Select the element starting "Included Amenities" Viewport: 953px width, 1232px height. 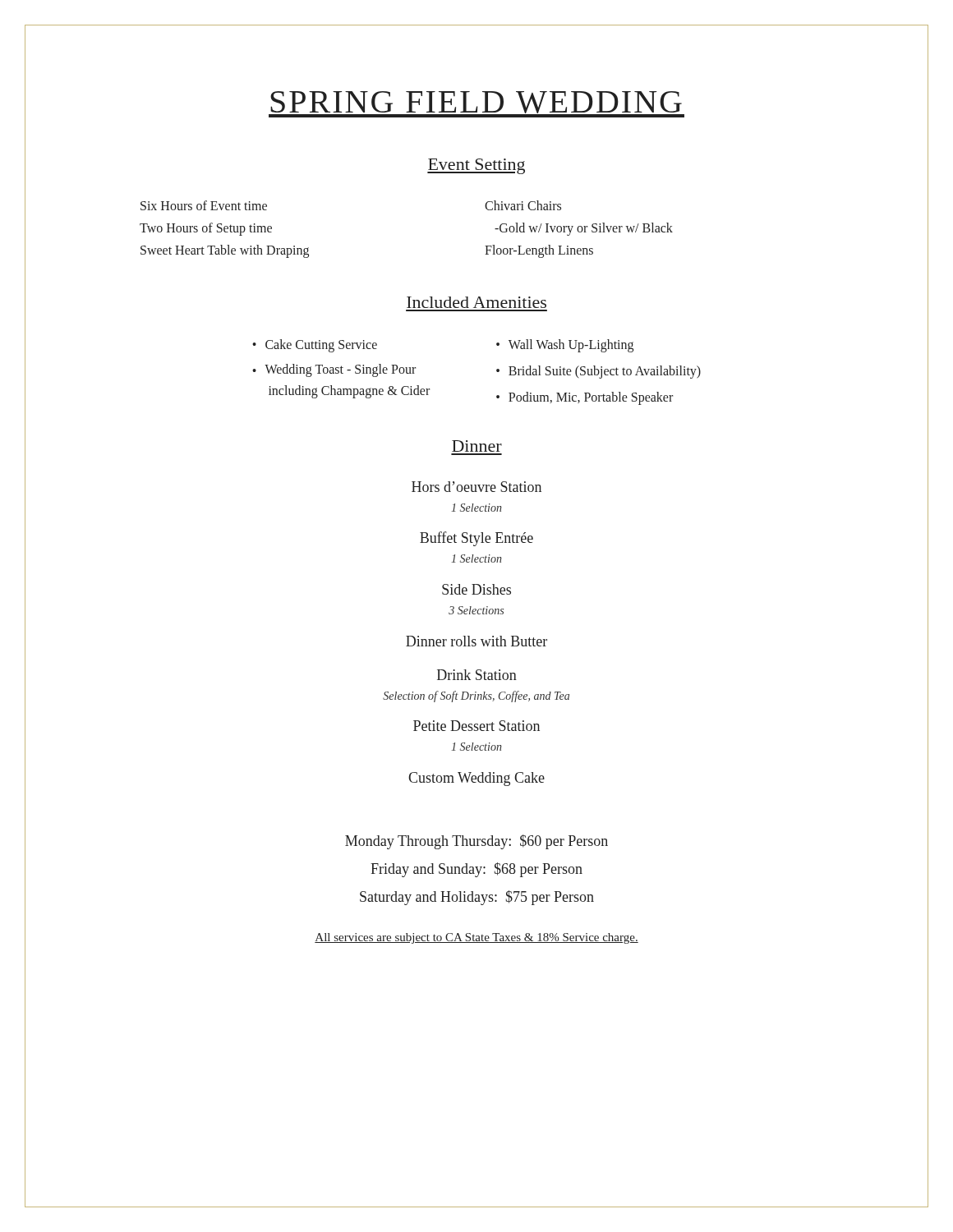click(x=476, y=301)
